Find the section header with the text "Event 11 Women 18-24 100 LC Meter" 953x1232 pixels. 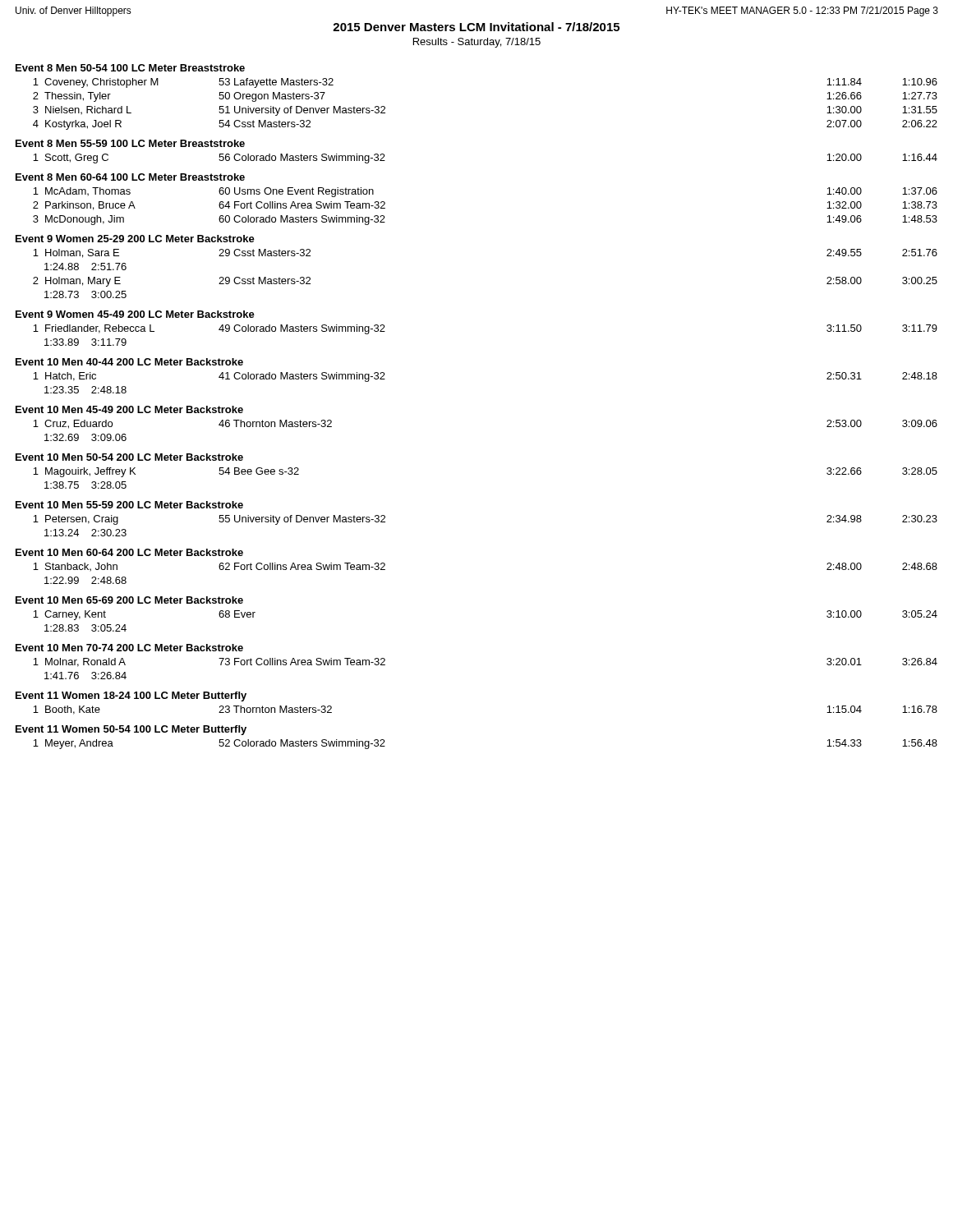coord(131,695)
